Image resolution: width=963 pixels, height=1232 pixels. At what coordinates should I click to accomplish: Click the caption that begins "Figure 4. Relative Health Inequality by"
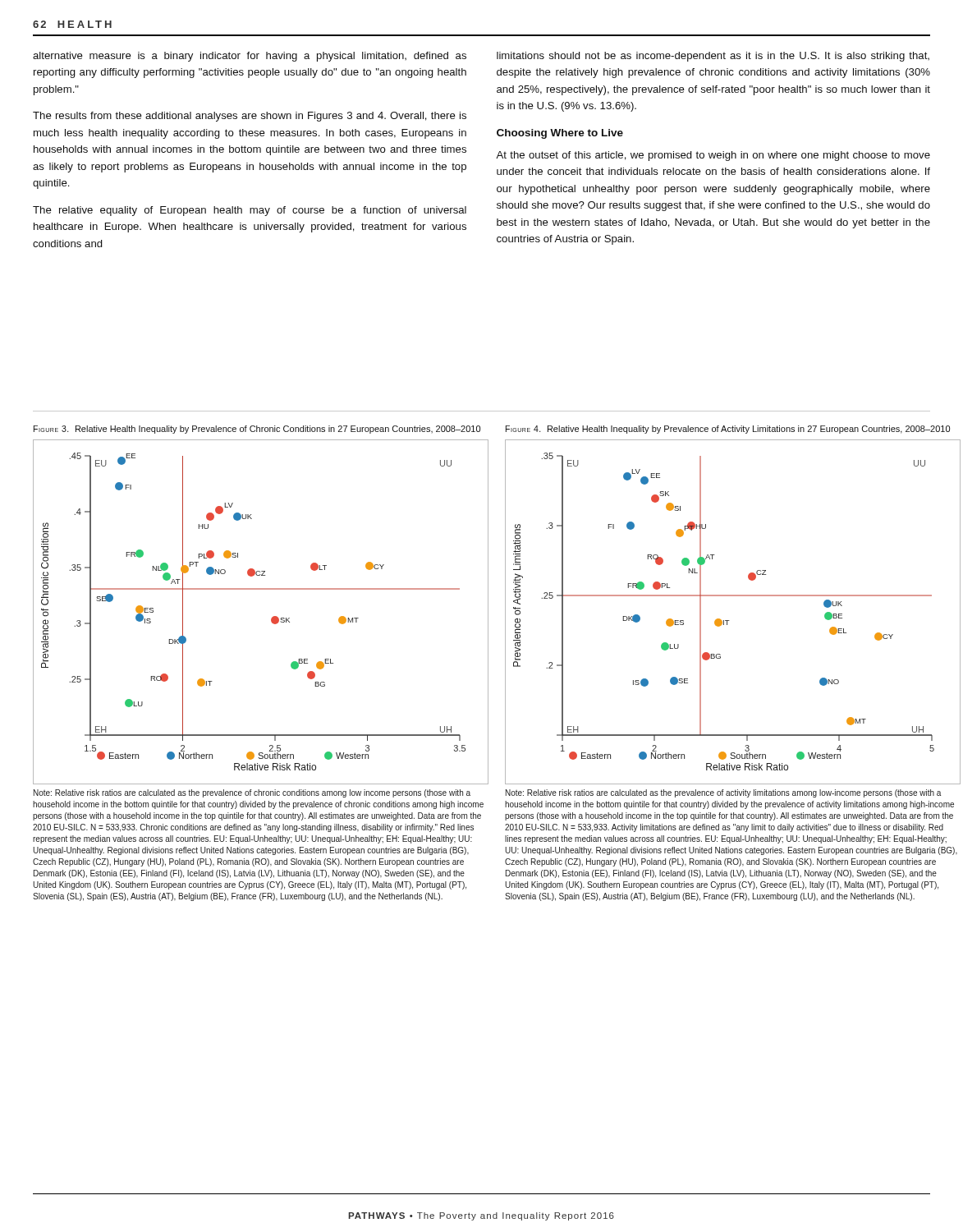coord(728,429)
